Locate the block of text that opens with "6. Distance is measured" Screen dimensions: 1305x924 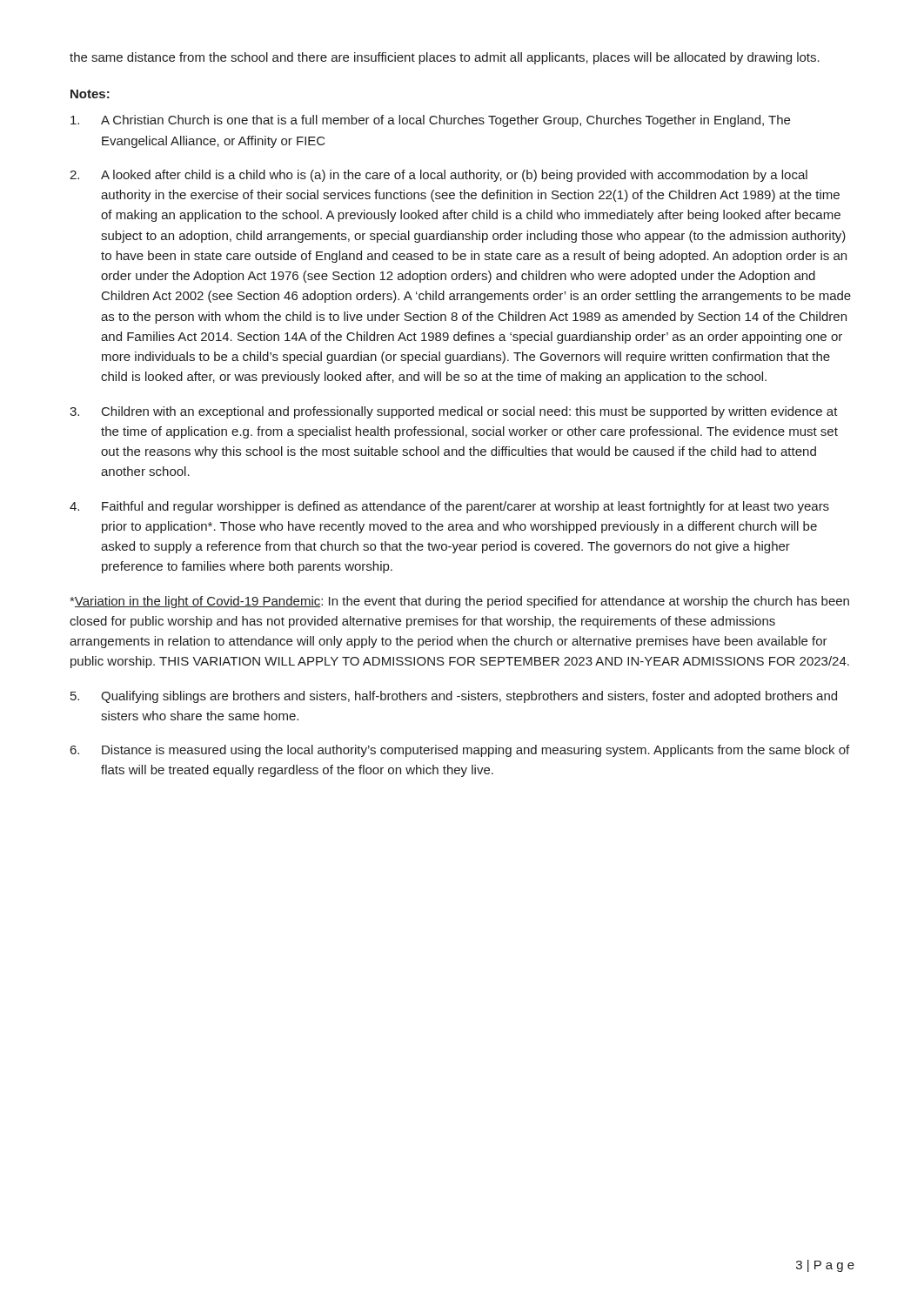point(462,760)
